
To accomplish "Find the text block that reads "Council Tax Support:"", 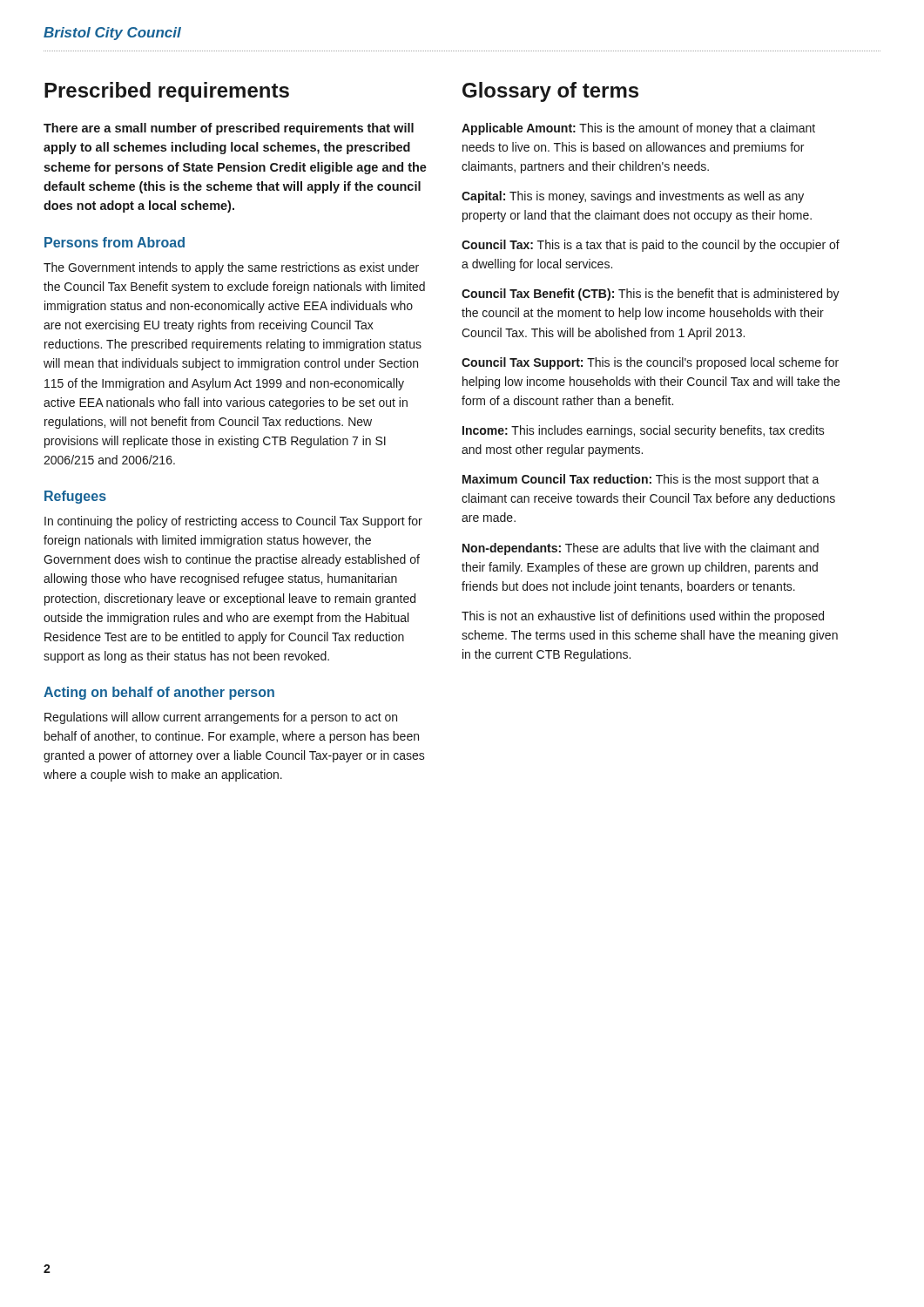I will 653,382.
